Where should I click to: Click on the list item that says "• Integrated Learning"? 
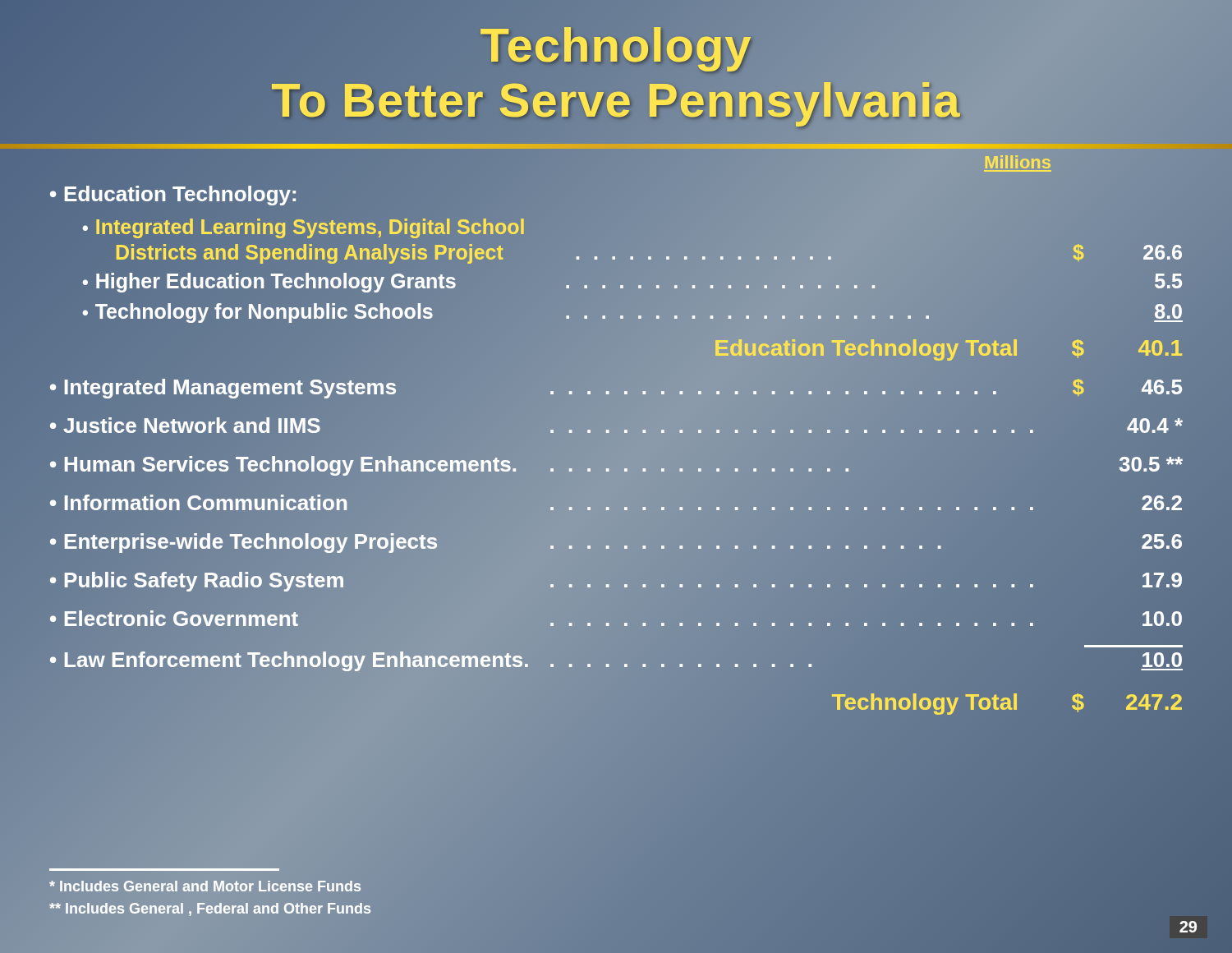(x=632, y=227)
